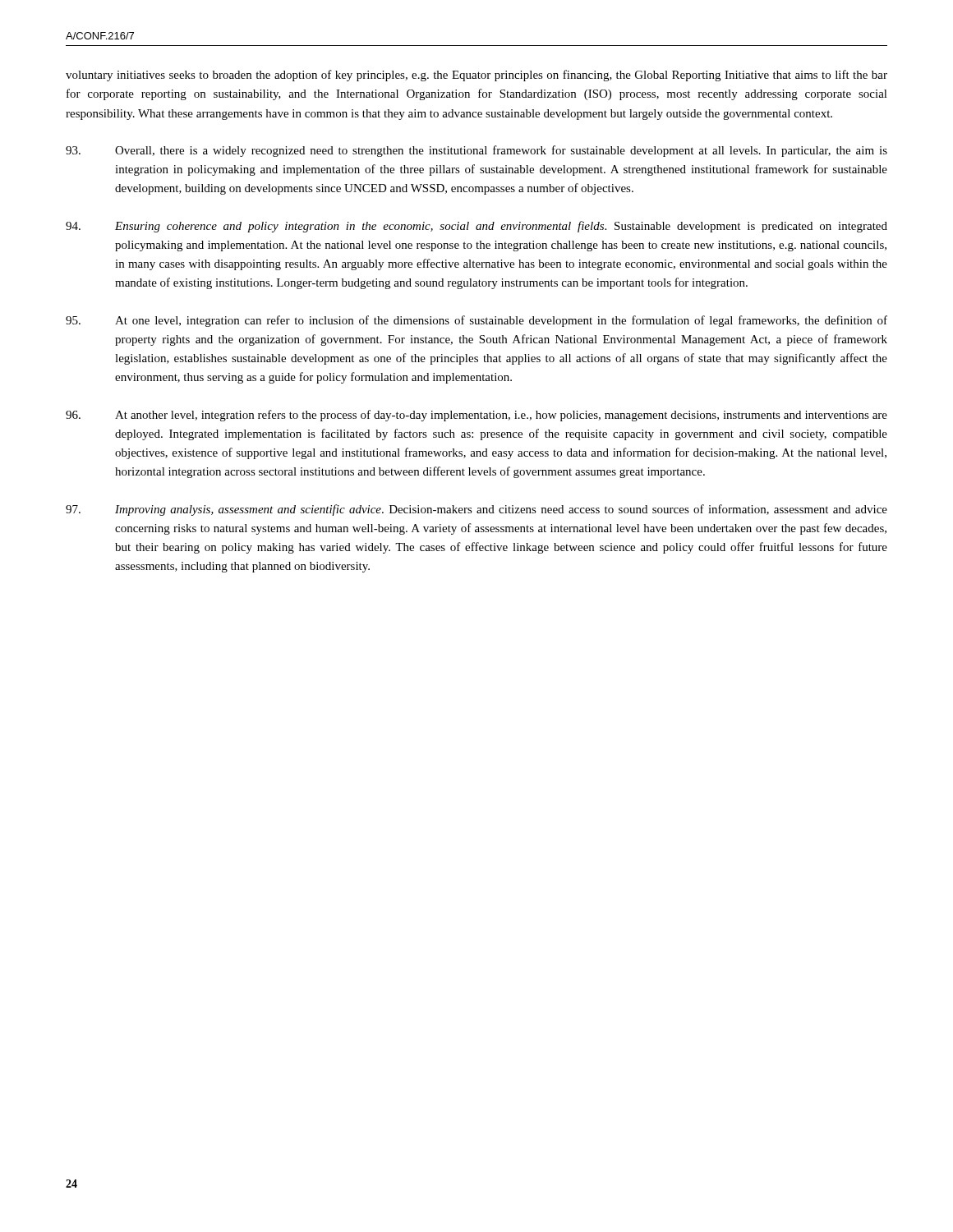The width and height of the screenshot is (953, 1232).
Task: Navigate to the text starting "Ensuring coherence and policy integration in"
Action: click(476, 255)
